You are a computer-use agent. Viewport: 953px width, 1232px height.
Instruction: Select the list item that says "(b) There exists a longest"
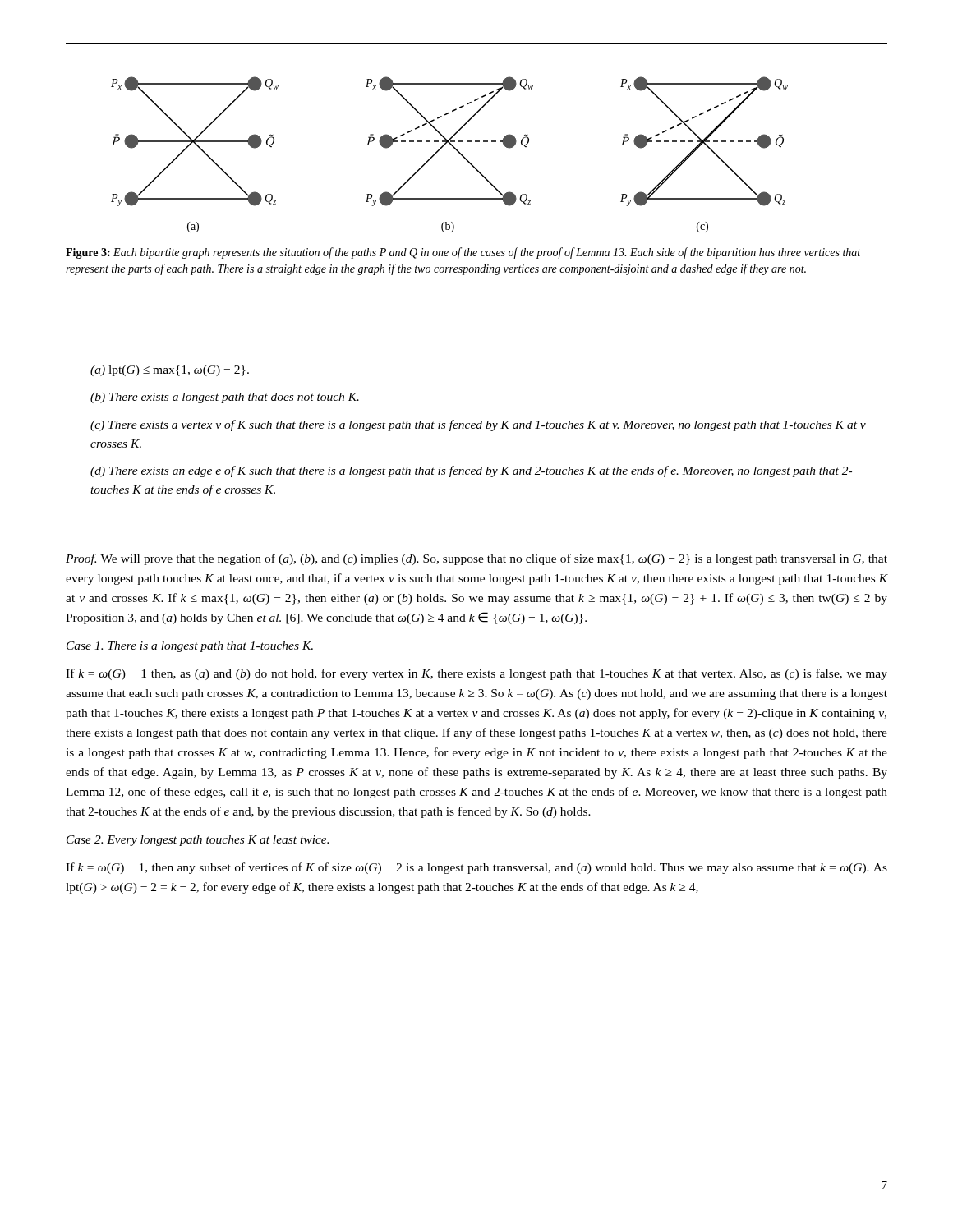point(225,397)
